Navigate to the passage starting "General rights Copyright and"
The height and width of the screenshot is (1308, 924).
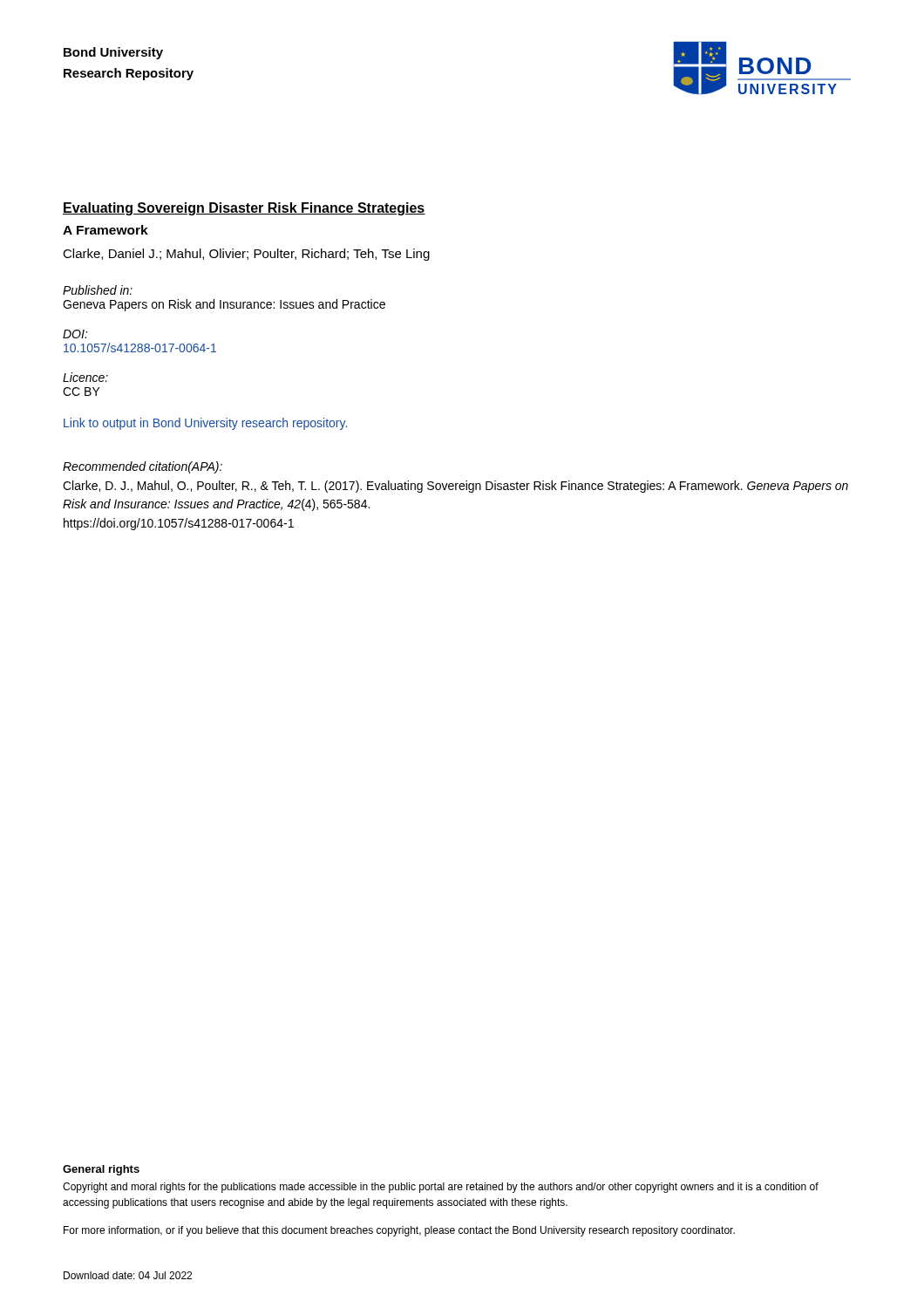[x=462, y=1200]
